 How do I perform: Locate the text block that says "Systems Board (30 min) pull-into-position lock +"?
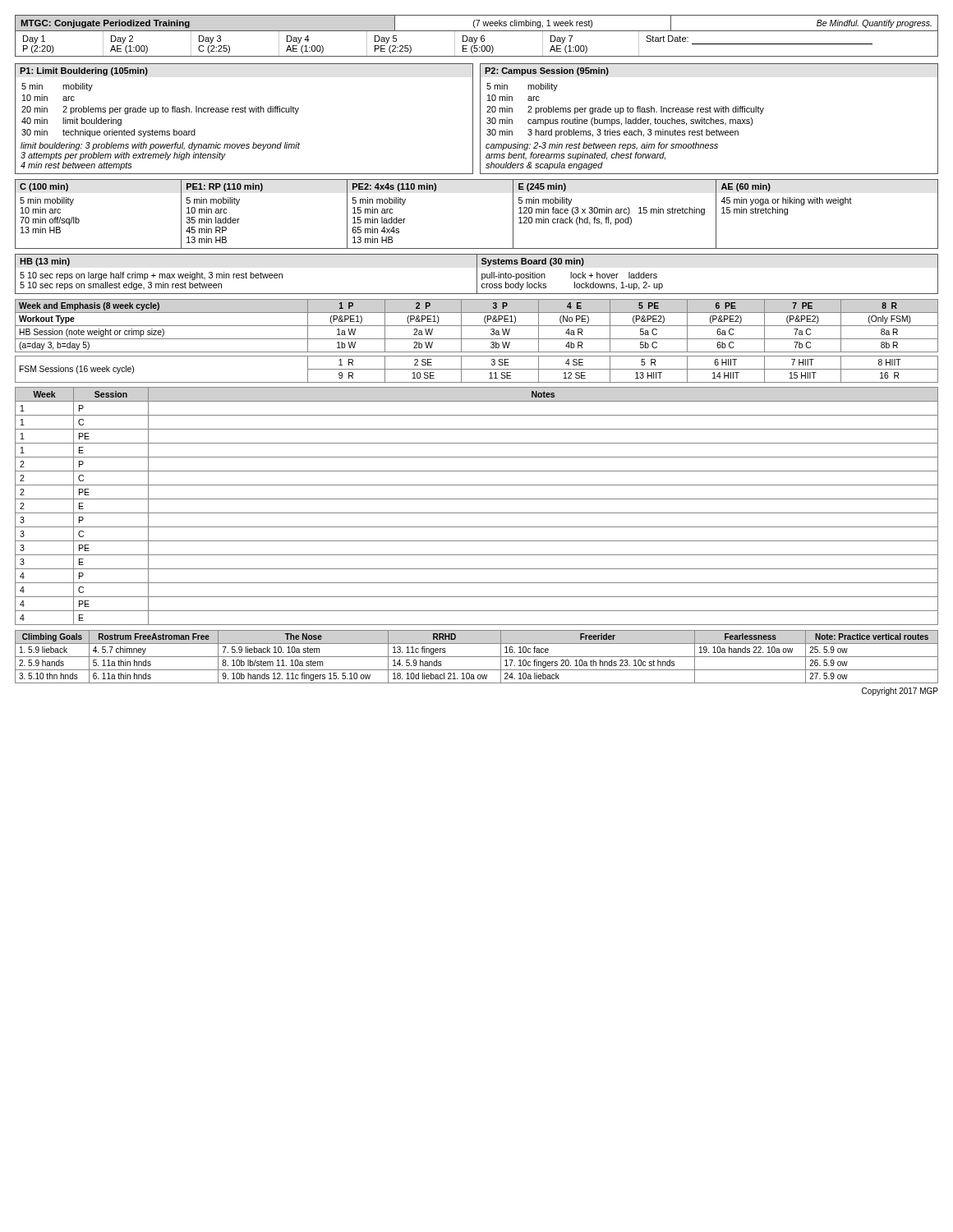click(707, 272)
